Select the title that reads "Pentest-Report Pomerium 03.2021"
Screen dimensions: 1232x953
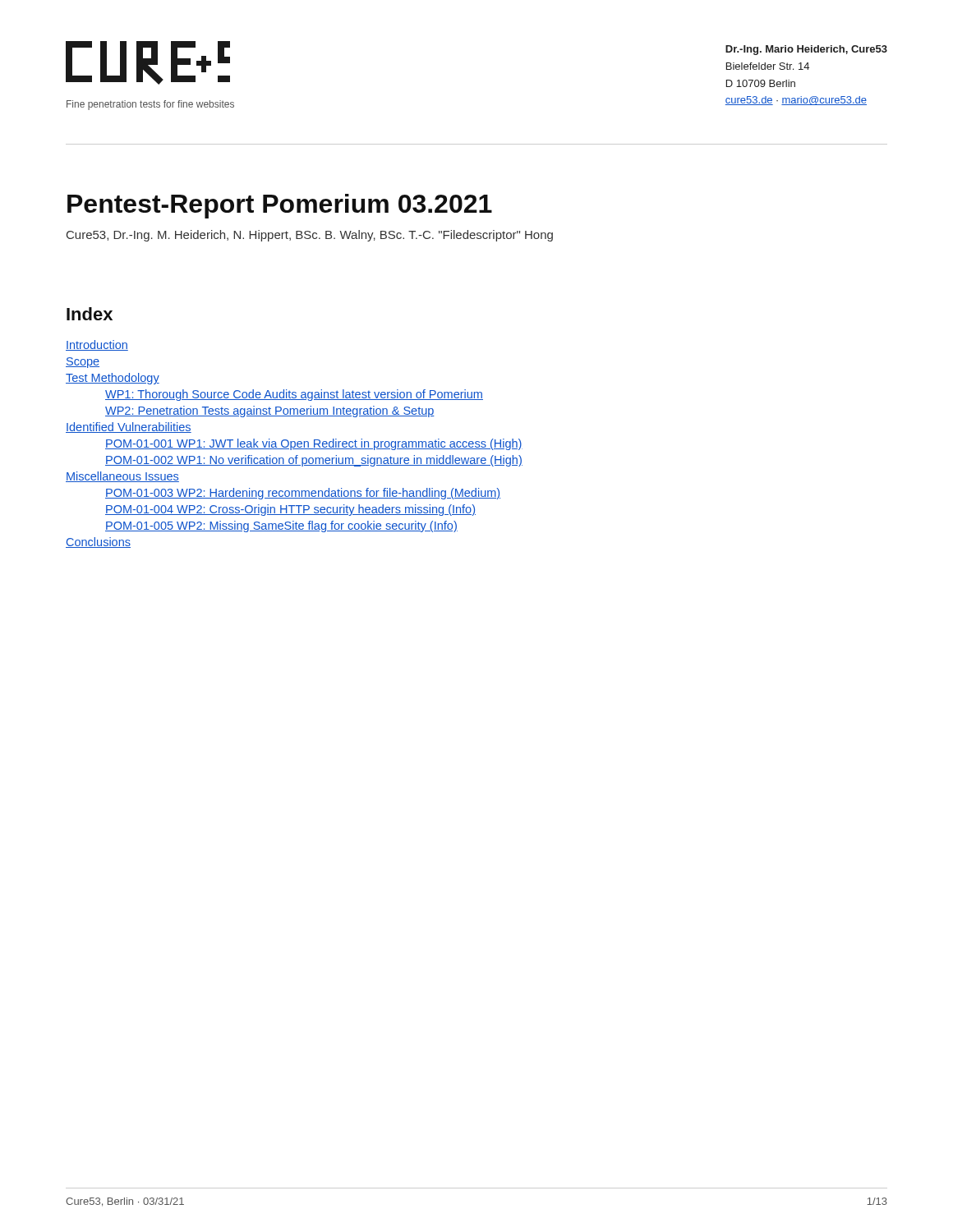pyautogui.click(x=476, y=204)
